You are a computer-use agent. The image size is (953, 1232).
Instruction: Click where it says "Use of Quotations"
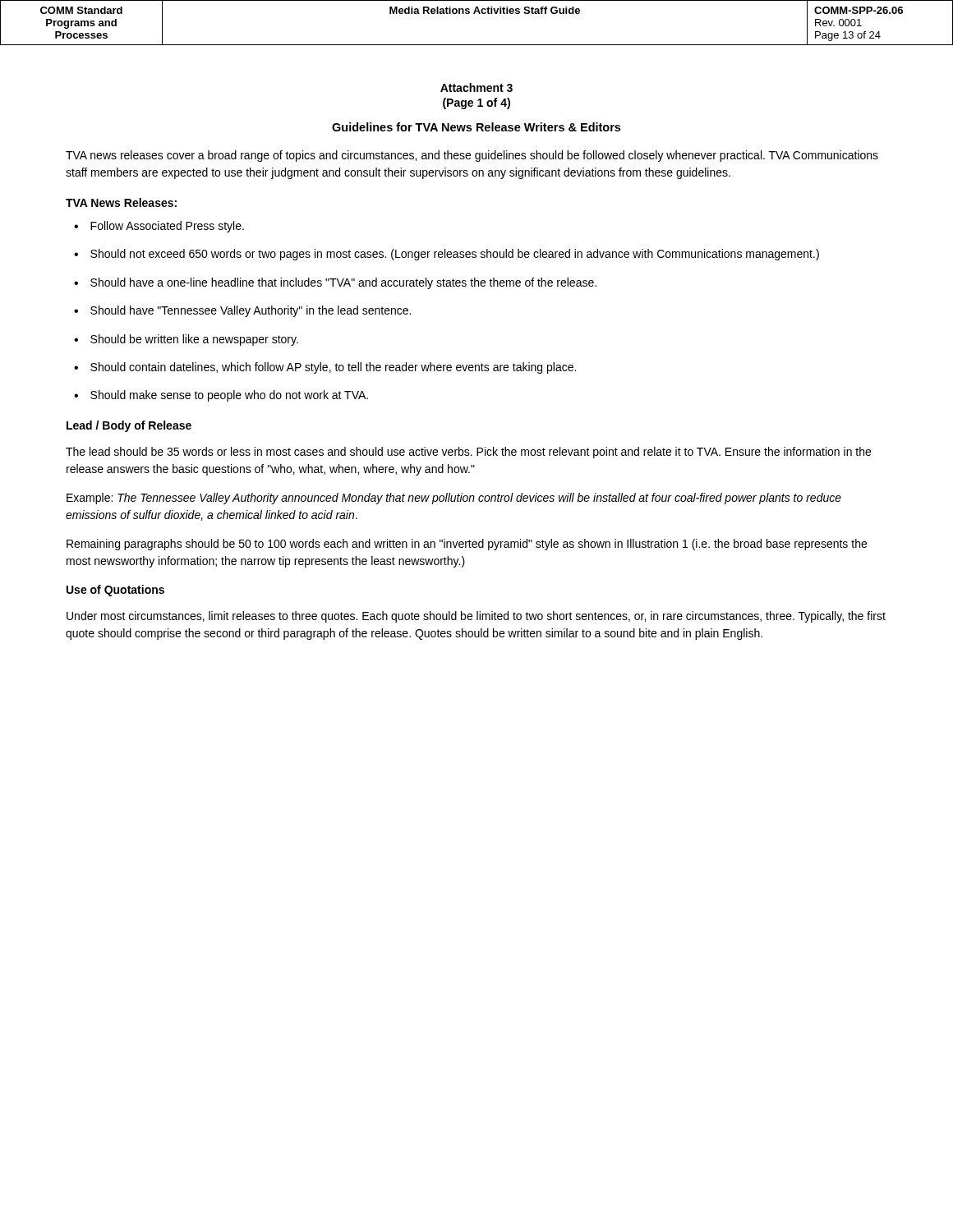click(115, 590)
